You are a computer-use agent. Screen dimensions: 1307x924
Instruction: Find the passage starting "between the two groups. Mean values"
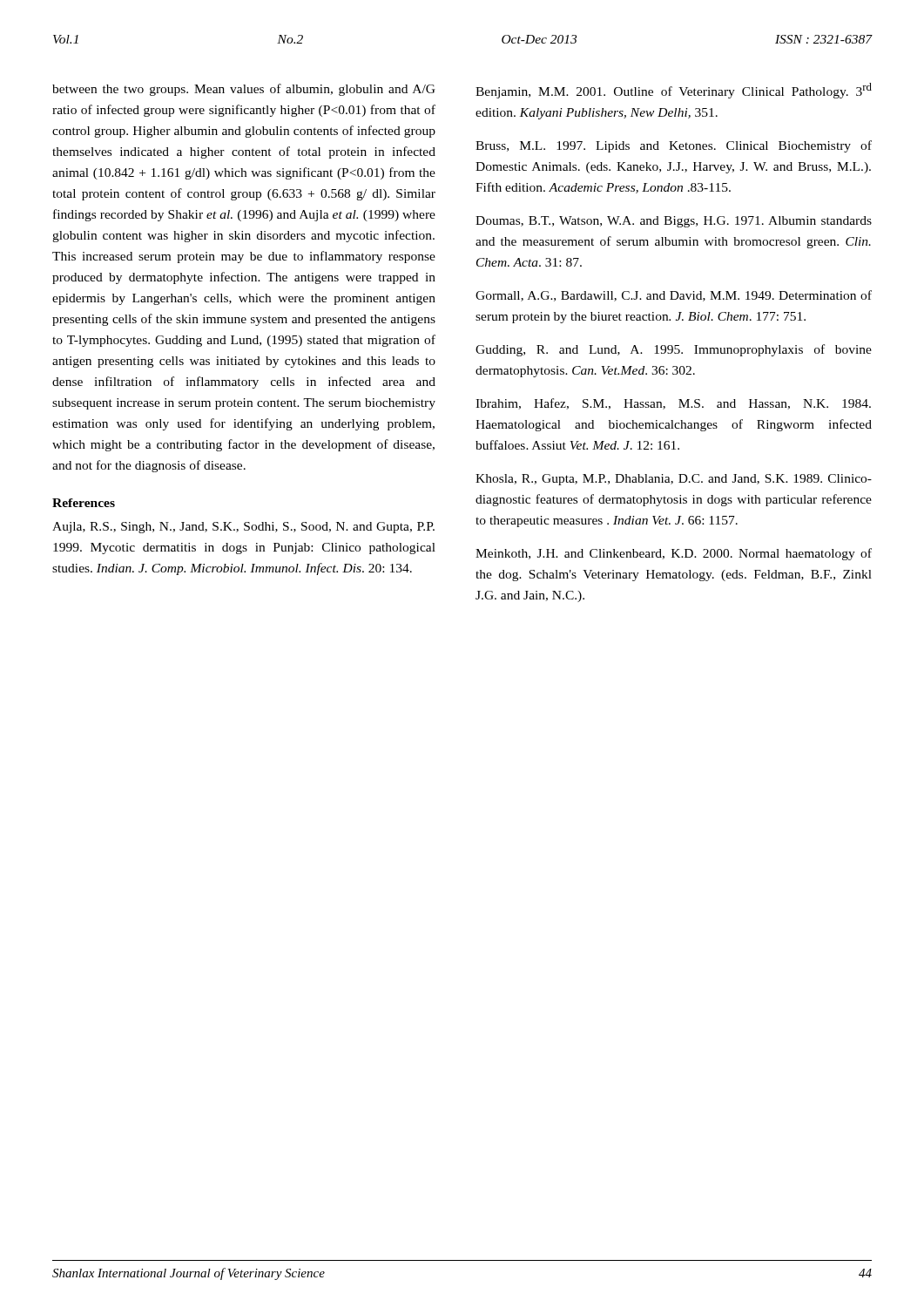click(244, 277)
